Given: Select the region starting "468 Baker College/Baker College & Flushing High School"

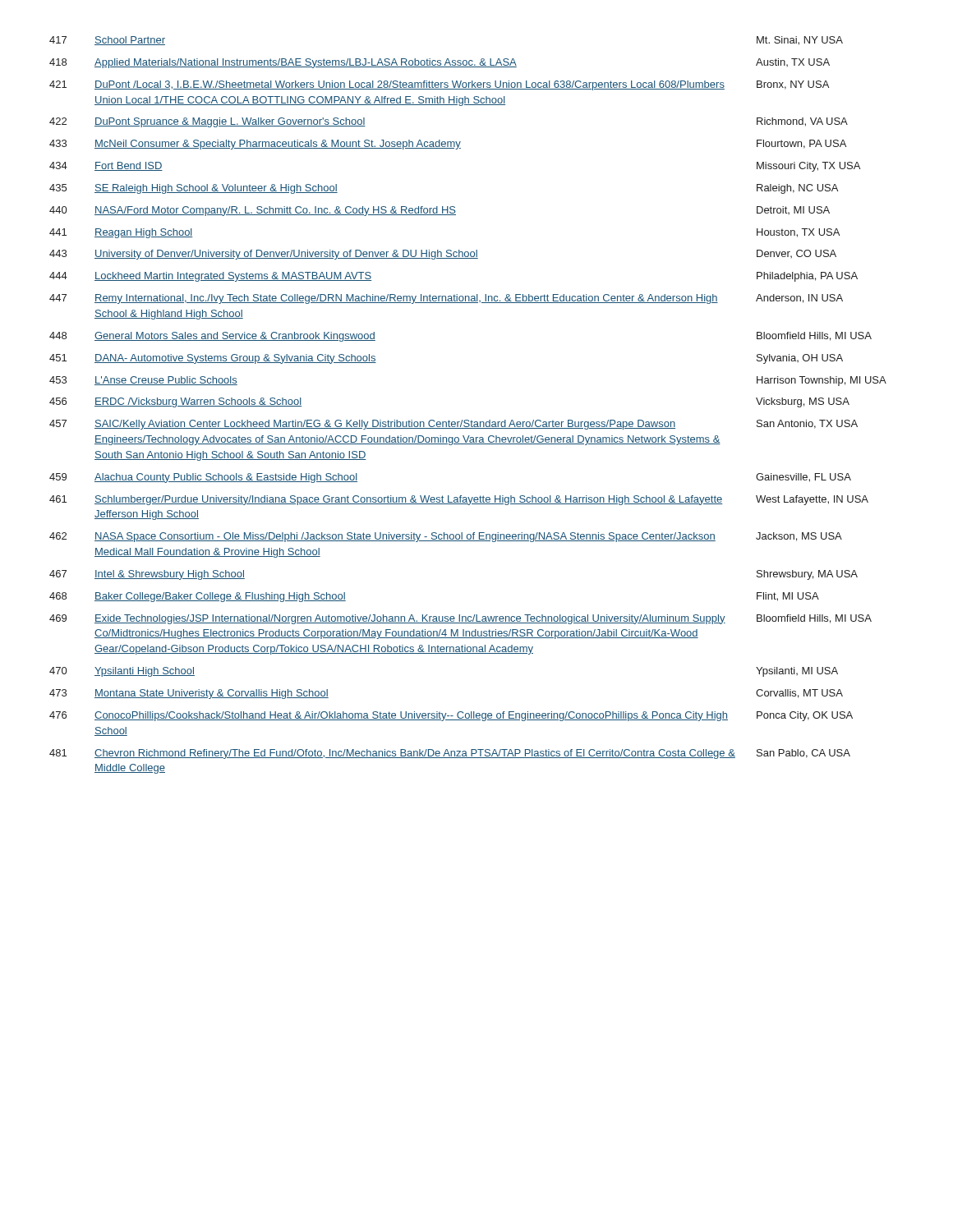Looking at the screenshot, I should coord(224,597).
